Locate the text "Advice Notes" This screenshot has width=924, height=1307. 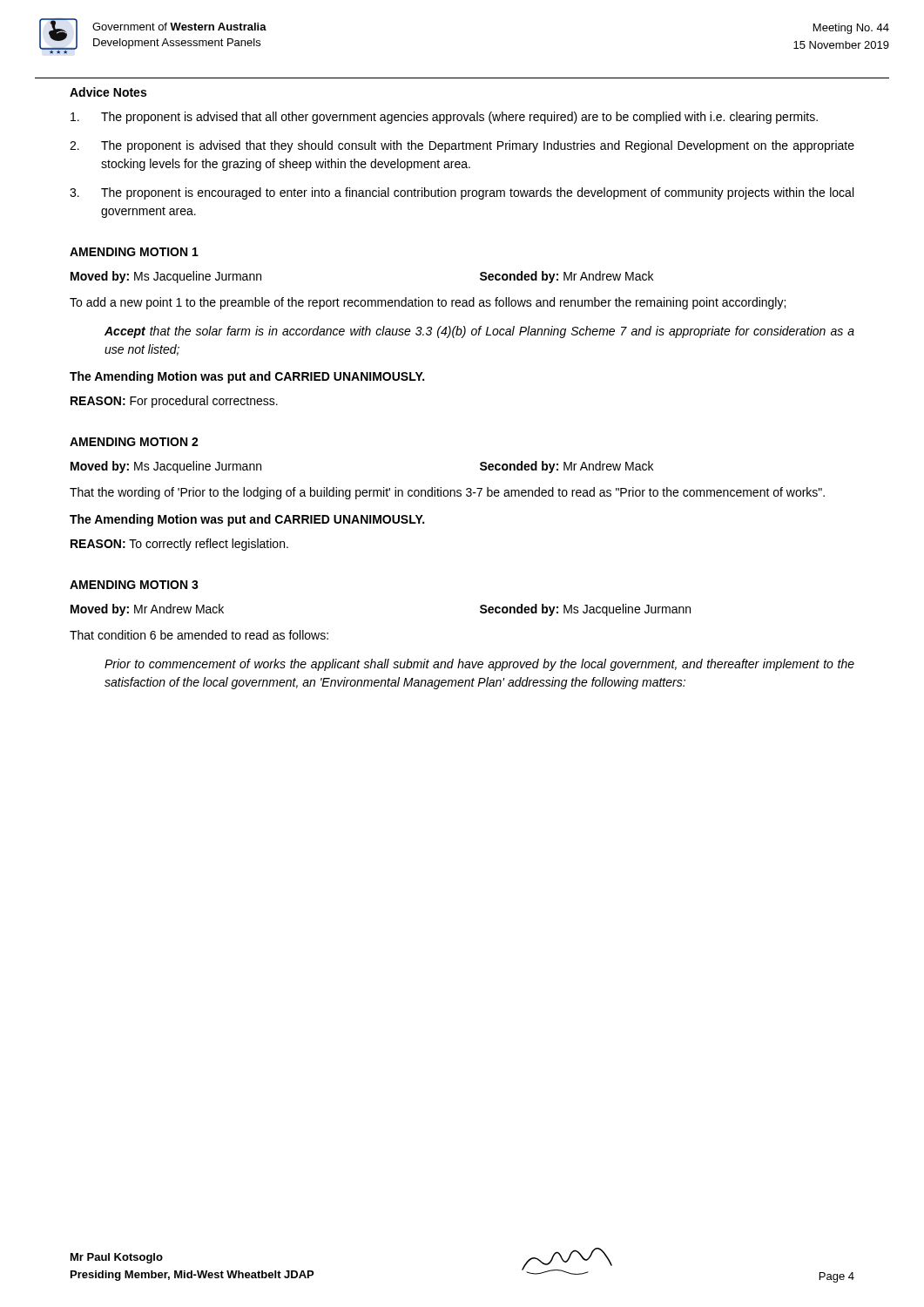(x=108, y=92)
